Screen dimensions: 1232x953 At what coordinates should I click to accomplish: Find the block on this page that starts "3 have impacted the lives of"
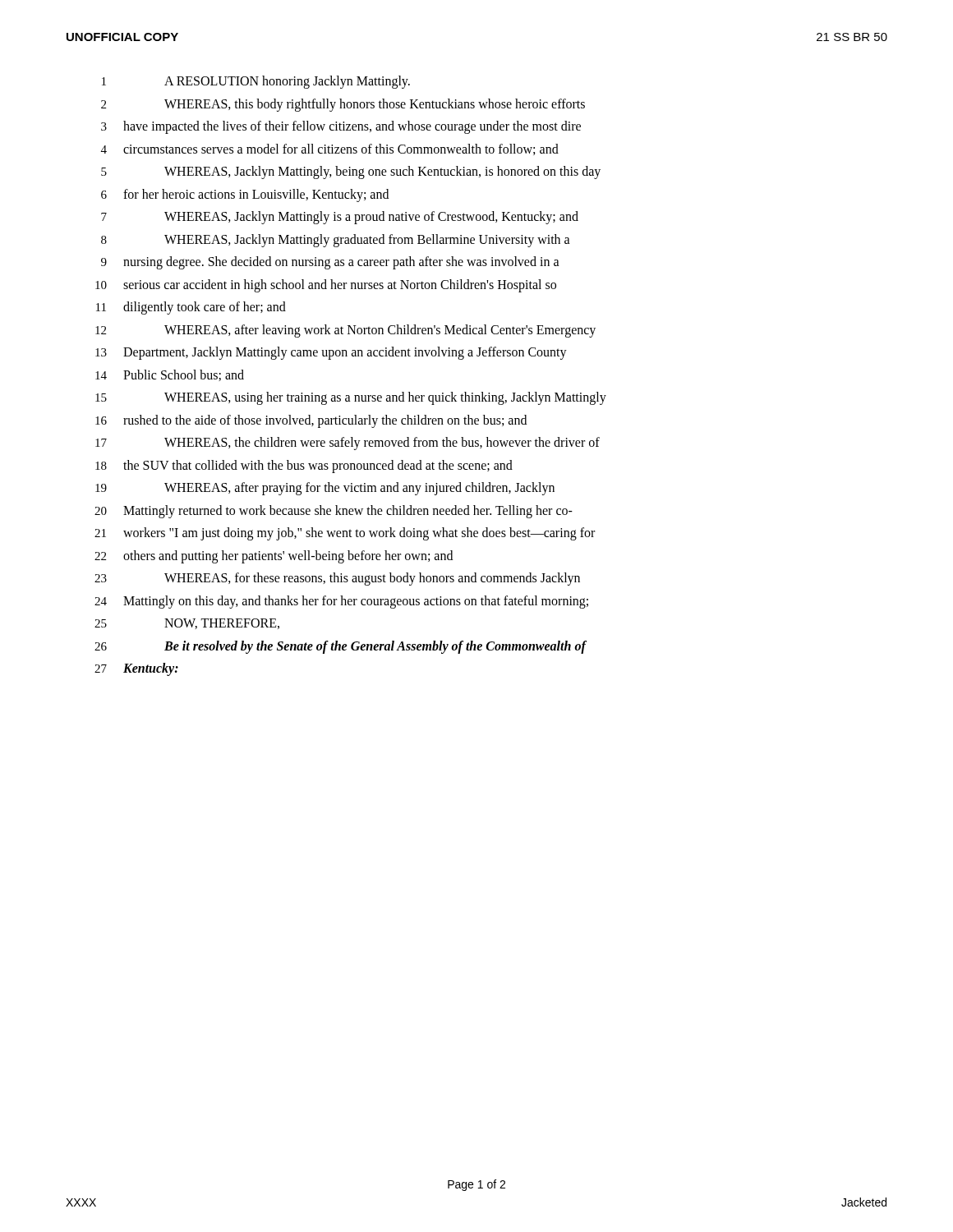(476, 126)
